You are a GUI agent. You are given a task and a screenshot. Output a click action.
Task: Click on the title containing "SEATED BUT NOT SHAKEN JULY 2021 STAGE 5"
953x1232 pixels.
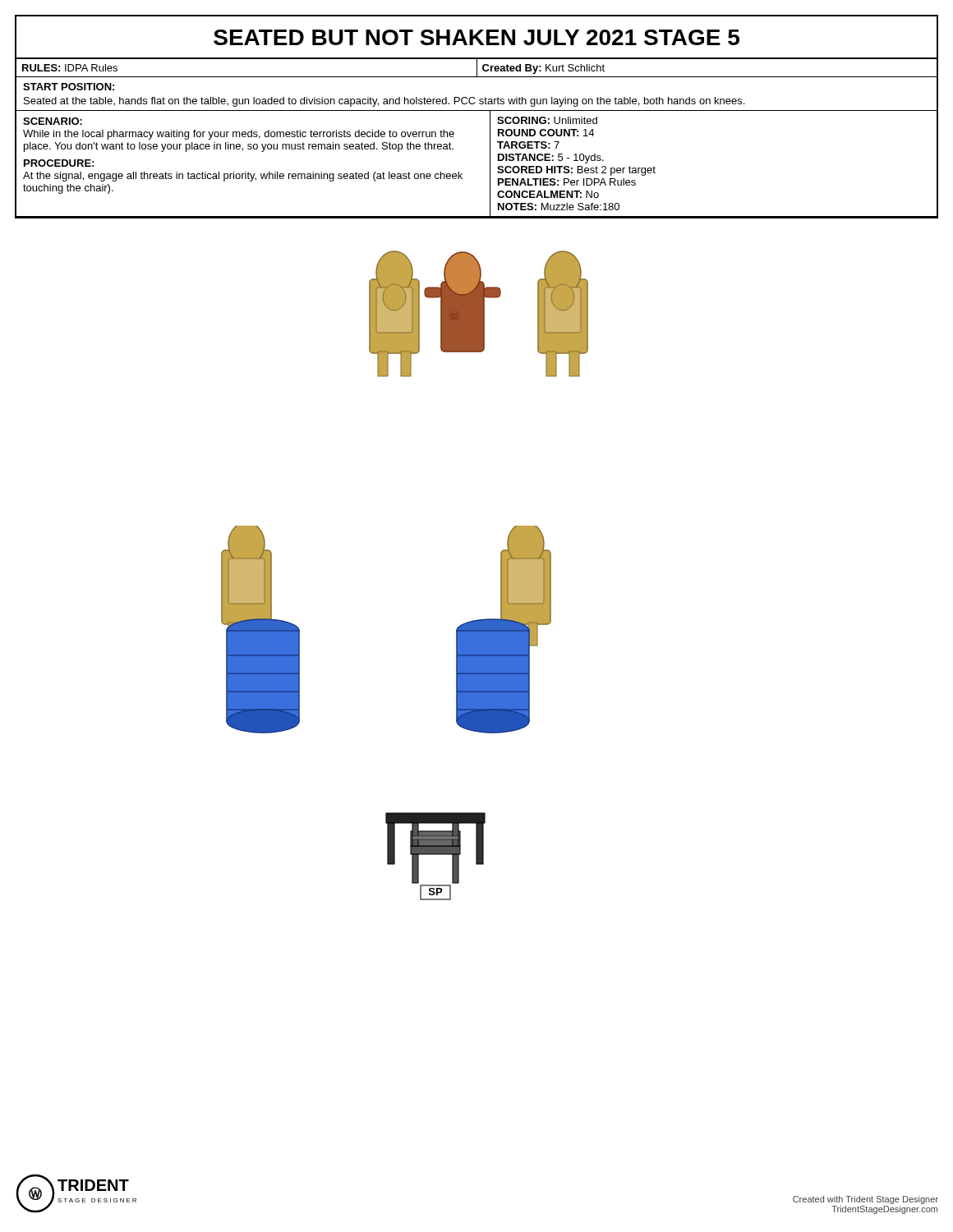[476, 38]
